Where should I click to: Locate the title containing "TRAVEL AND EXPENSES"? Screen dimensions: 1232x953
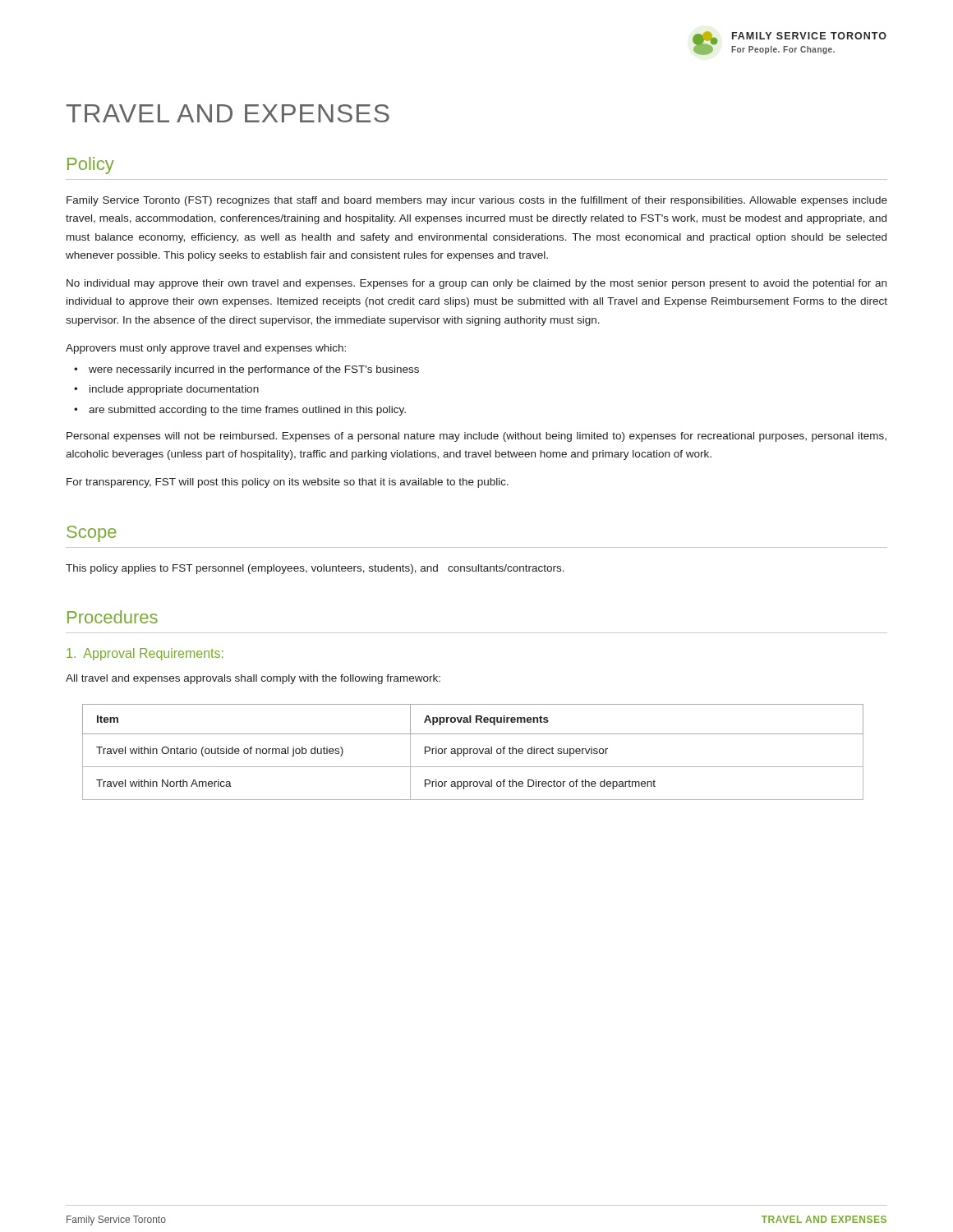[x=228, y=113]
